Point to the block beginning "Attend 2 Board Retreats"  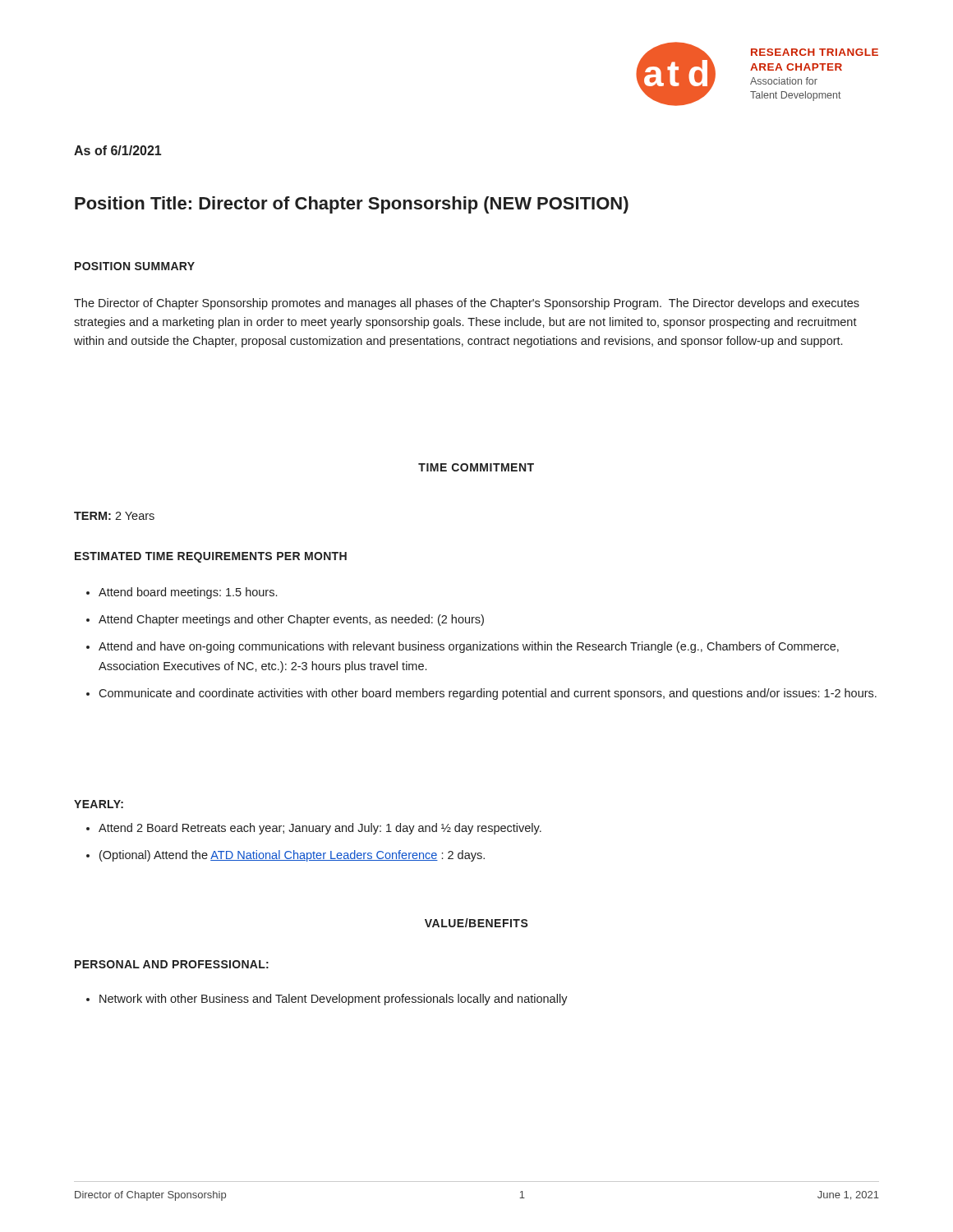476,842
